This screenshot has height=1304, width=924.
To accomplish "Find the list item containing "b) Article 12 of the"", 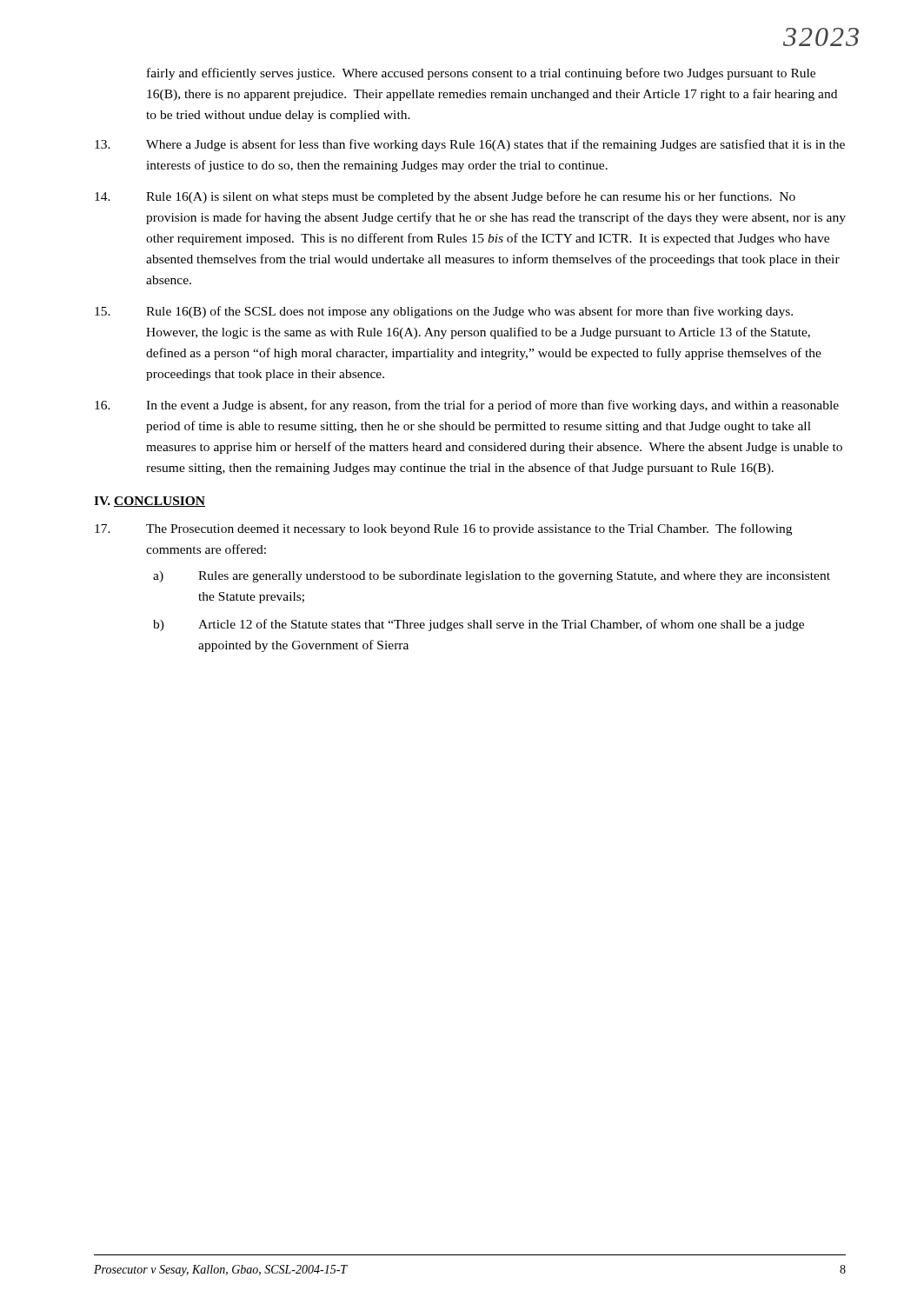I will click(x=496, y=635).
